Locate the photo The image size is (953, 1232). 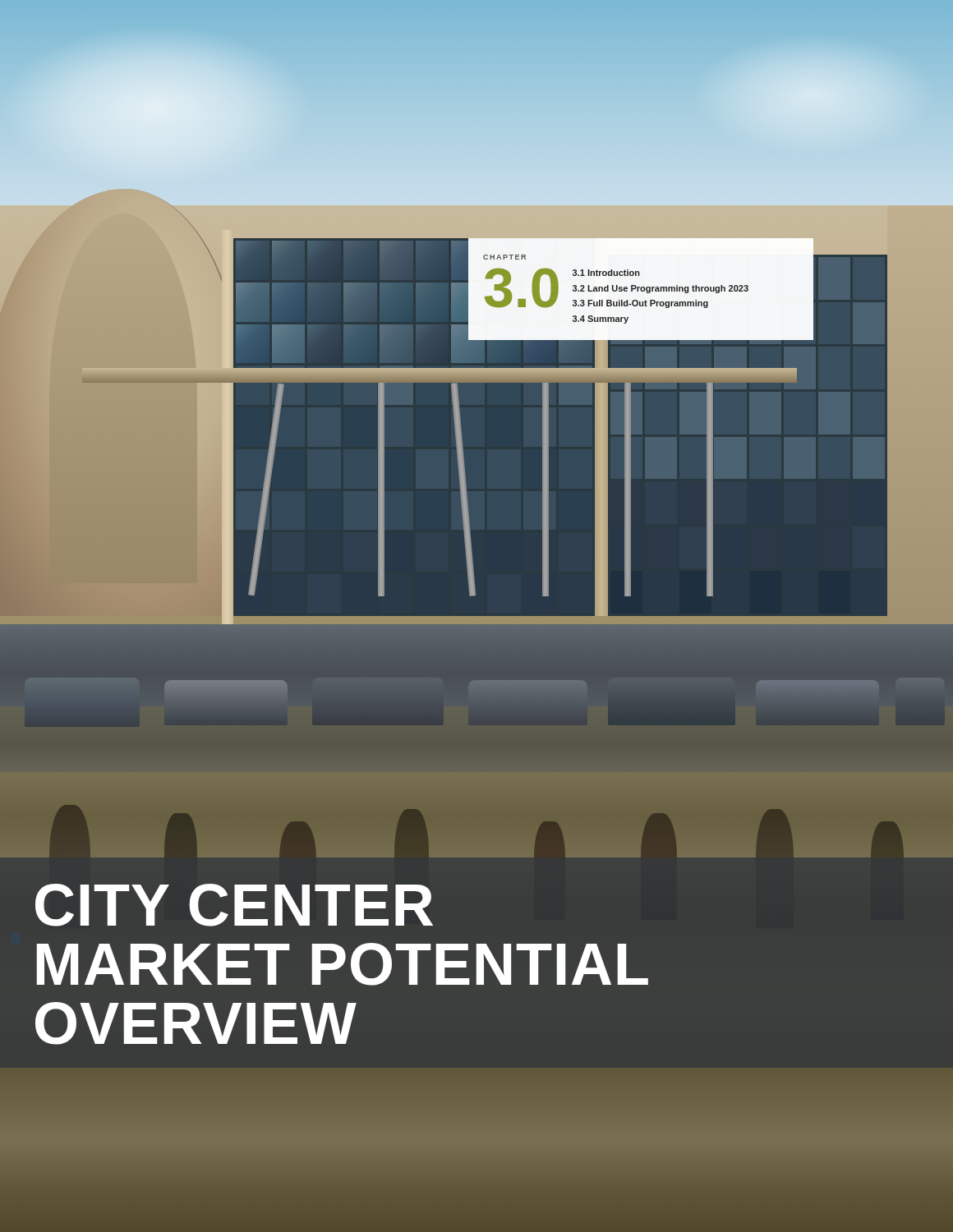[476, 616]
